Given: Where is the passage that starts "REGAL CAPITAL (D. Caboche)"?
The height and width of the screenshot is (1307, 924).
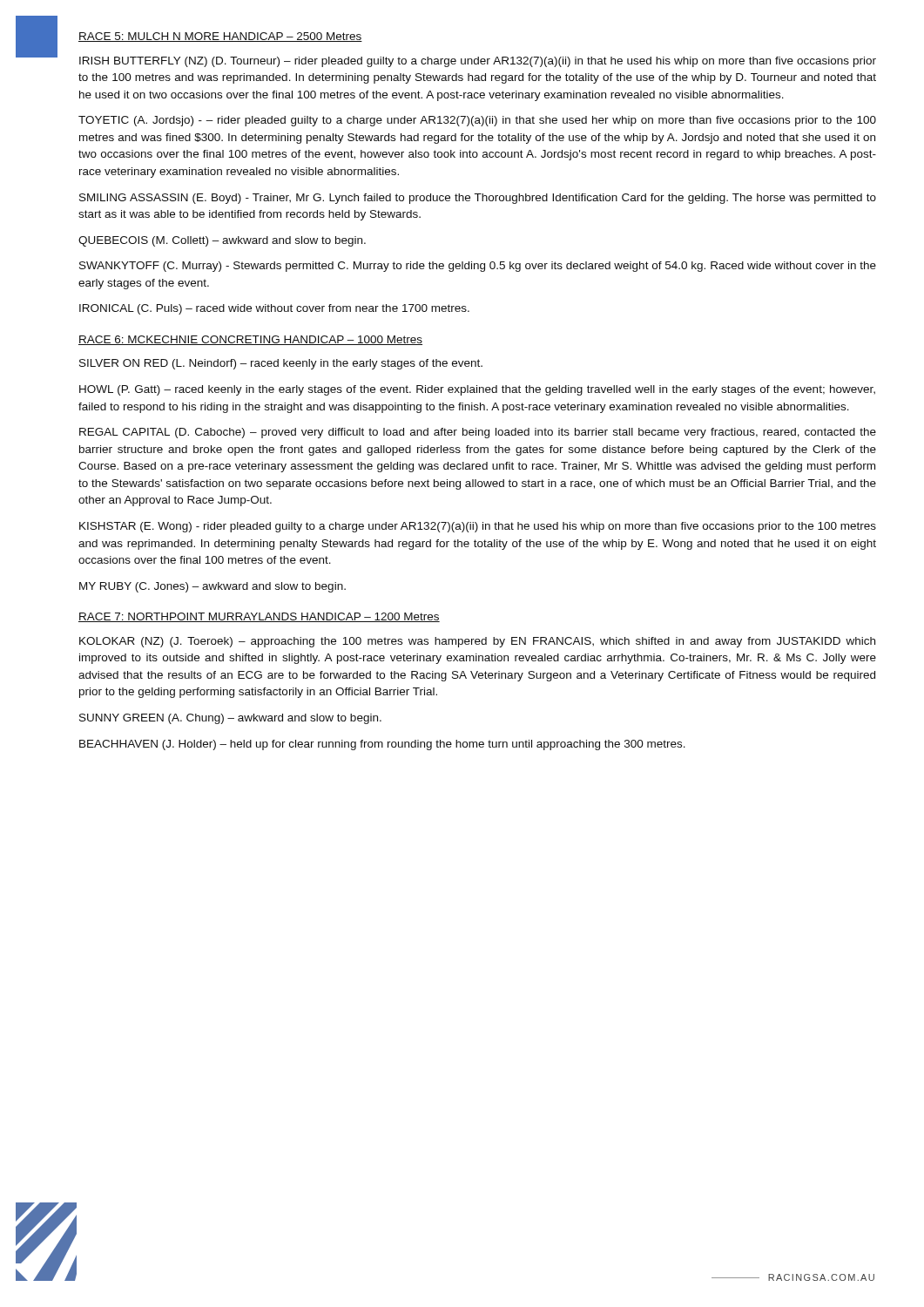Looking at the screenshot, I should pyautogui.click(x=477, y=466).
